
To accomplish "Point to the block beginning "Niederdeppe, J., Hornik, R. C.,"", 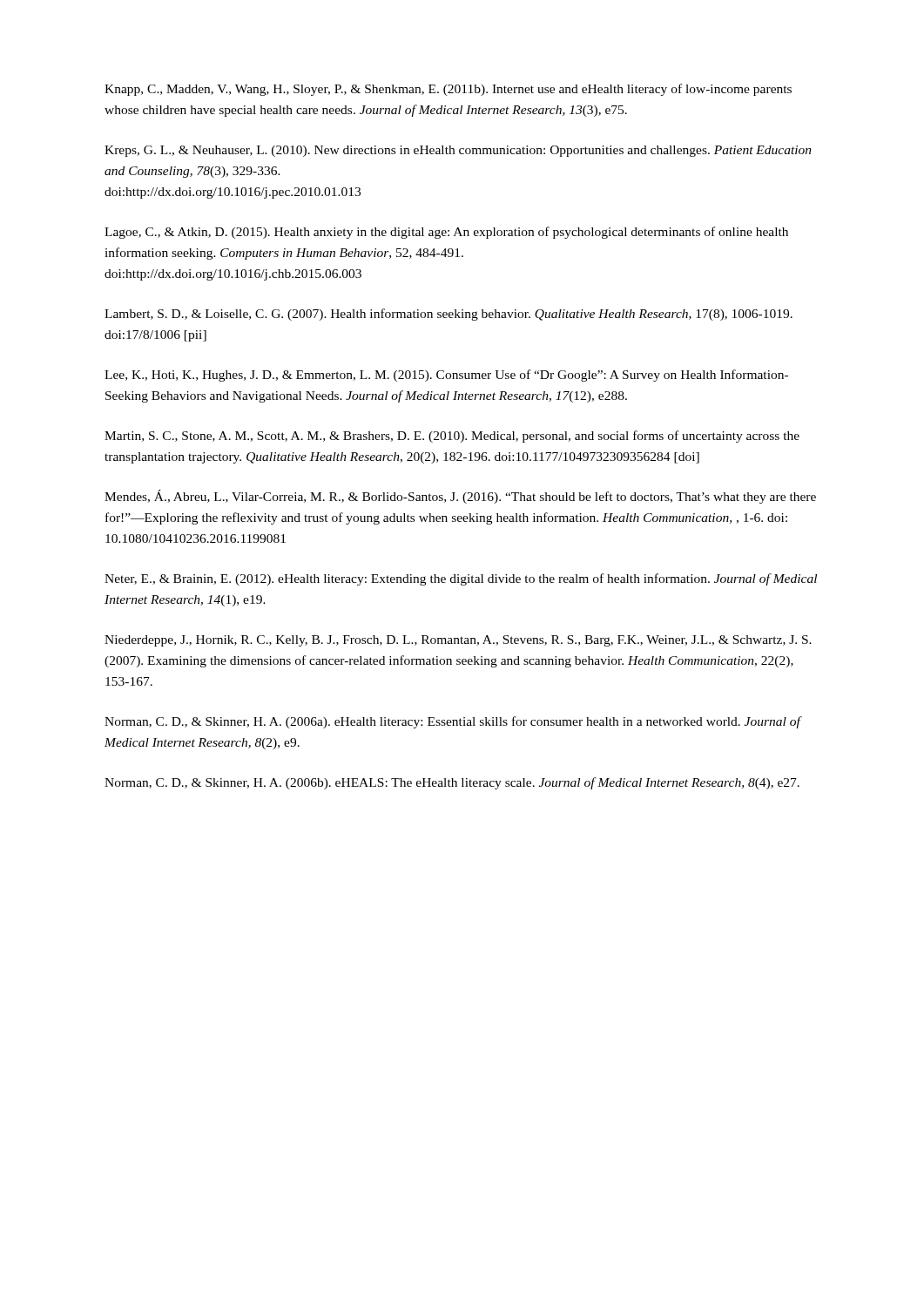I will tap(462, 661).
